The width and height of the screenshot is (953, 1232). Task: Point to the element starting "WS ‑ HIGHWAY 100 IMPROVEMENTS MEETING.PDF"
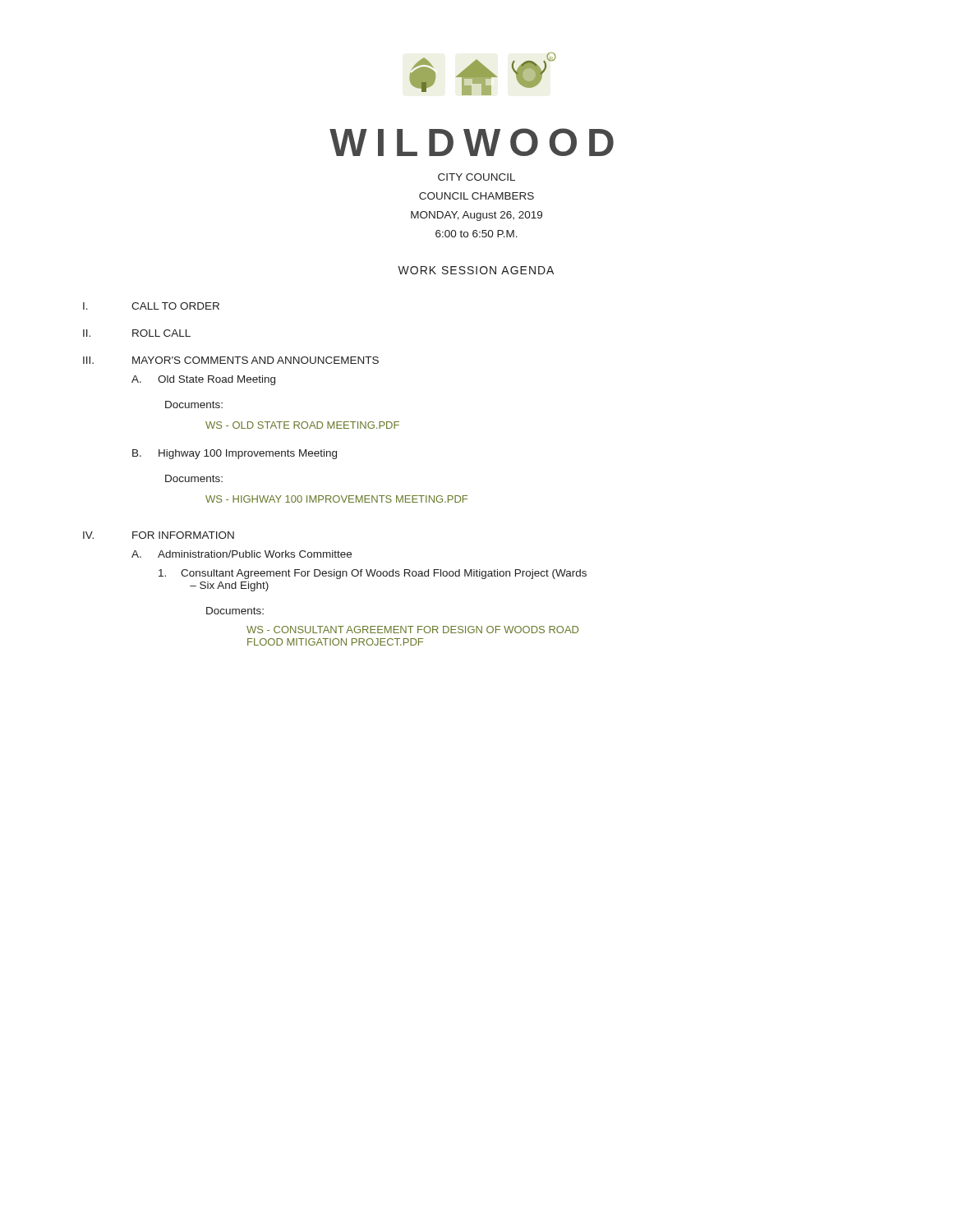[x=337, y=499]
